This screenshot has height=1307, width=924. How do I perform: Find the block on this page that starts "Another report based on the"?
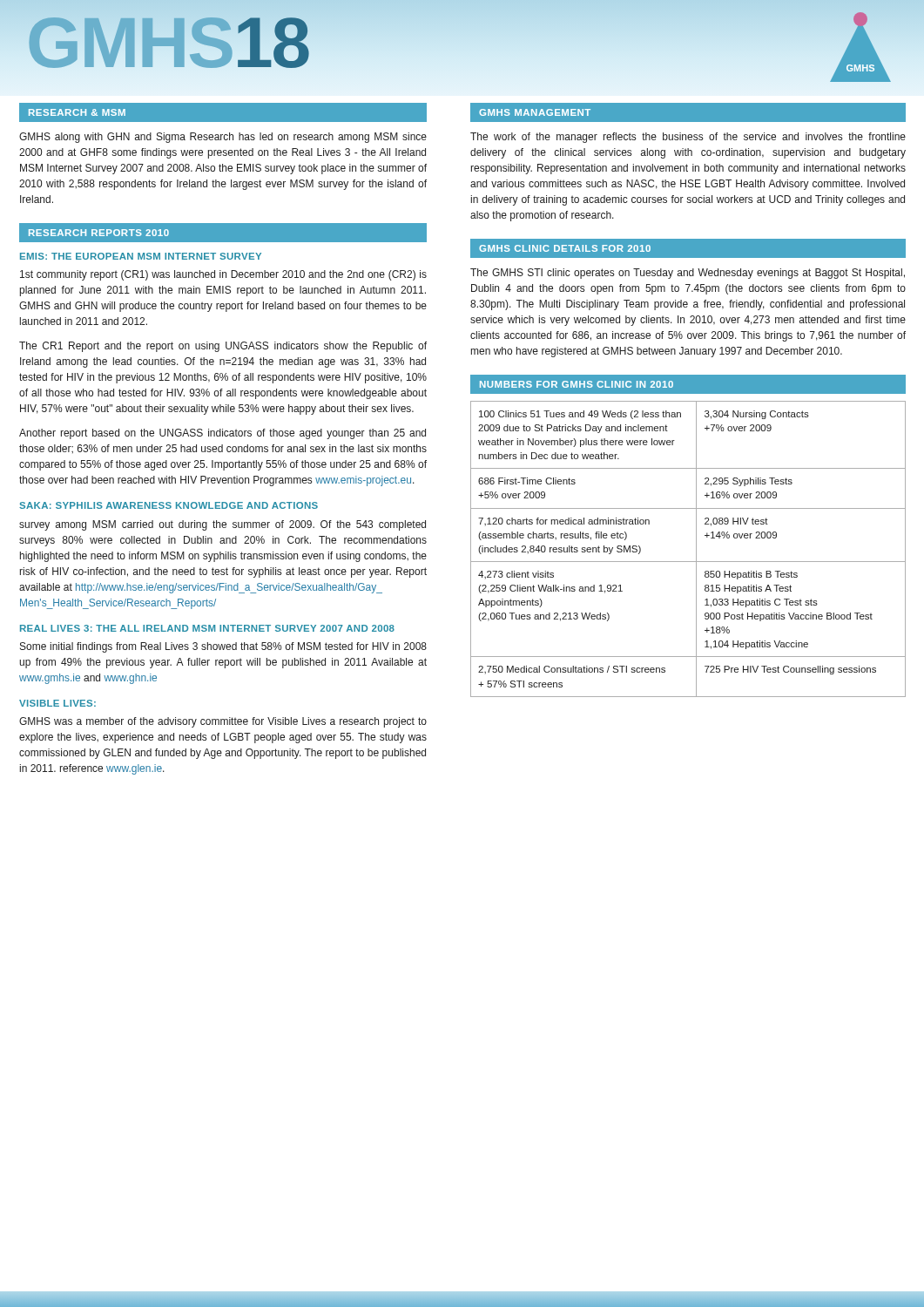pos(223,457)
